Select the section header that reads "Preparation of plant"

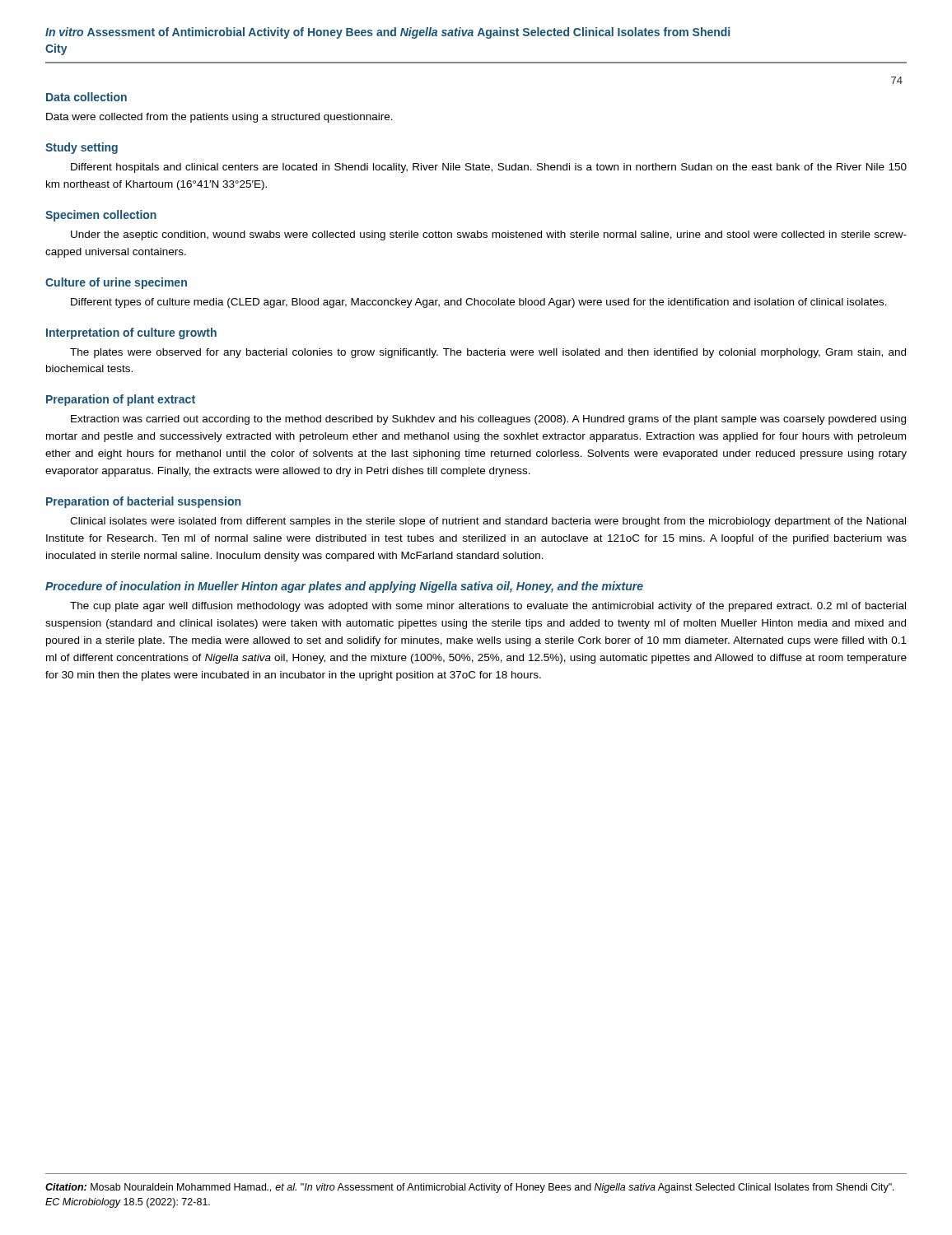pyautogui.click(x=120, y=400)
